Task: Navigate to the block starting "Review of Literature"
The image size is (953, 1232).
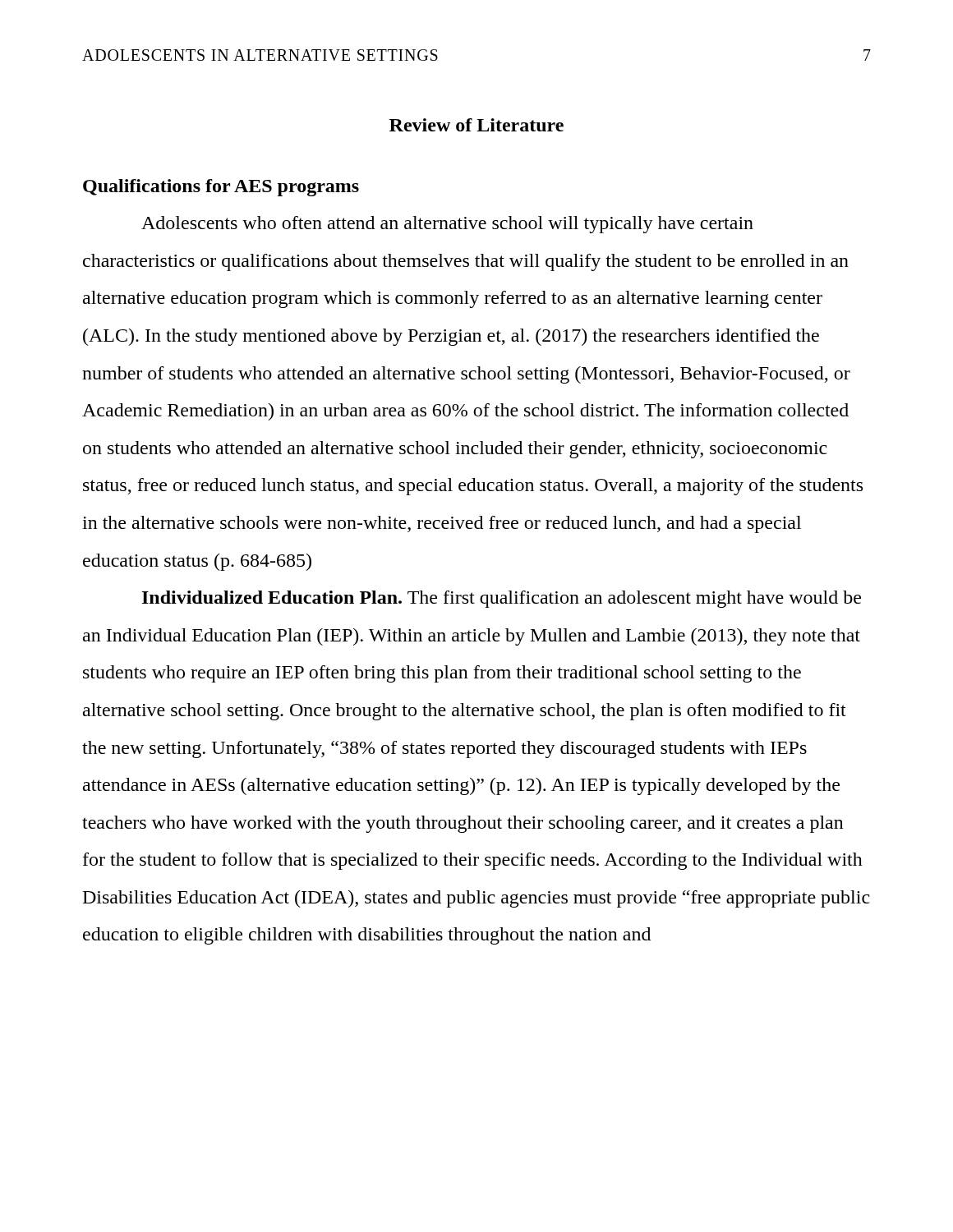Action: coord(476,125)
